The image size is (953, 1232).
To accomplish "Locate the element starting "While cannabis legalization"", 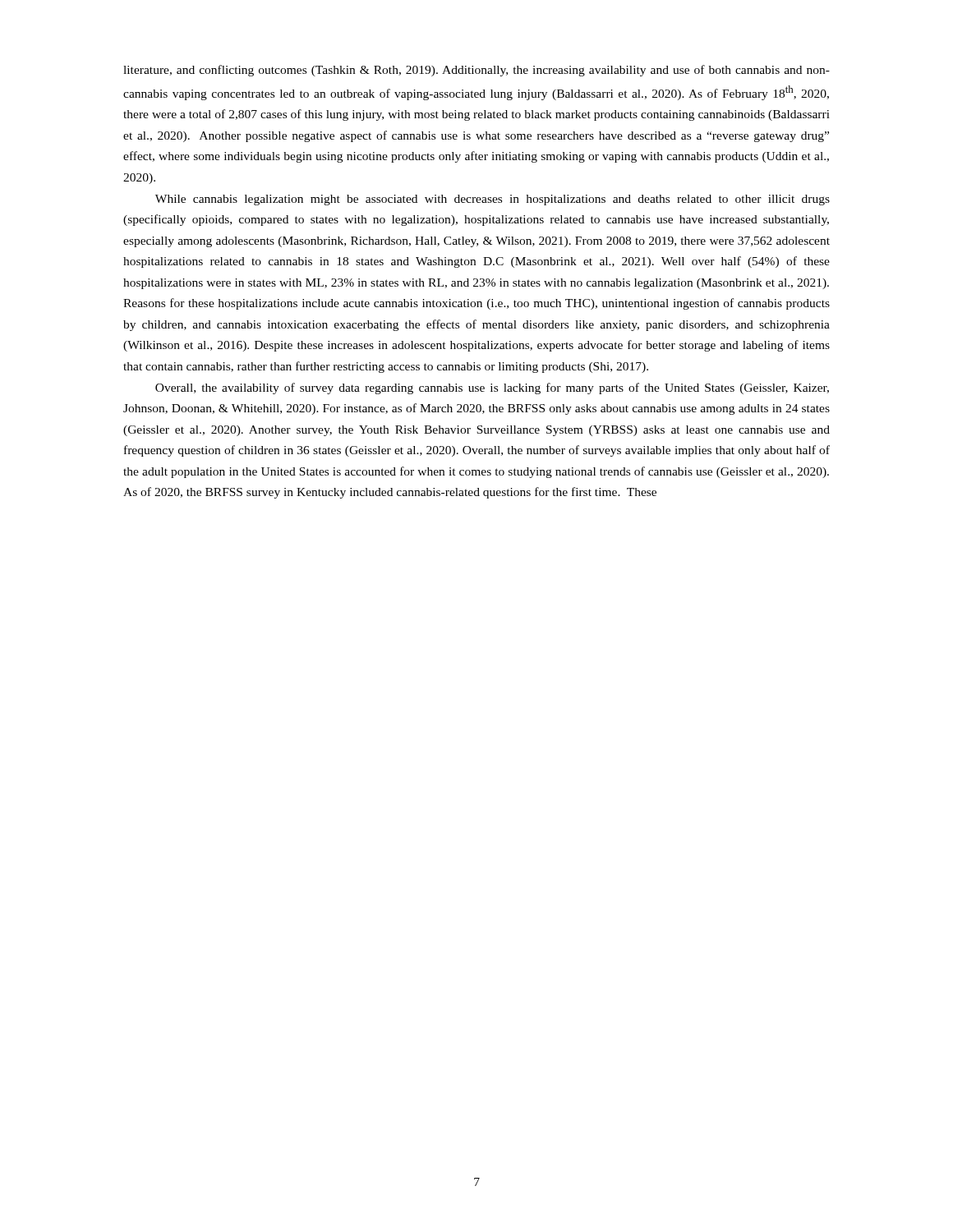I will (476, 282).
